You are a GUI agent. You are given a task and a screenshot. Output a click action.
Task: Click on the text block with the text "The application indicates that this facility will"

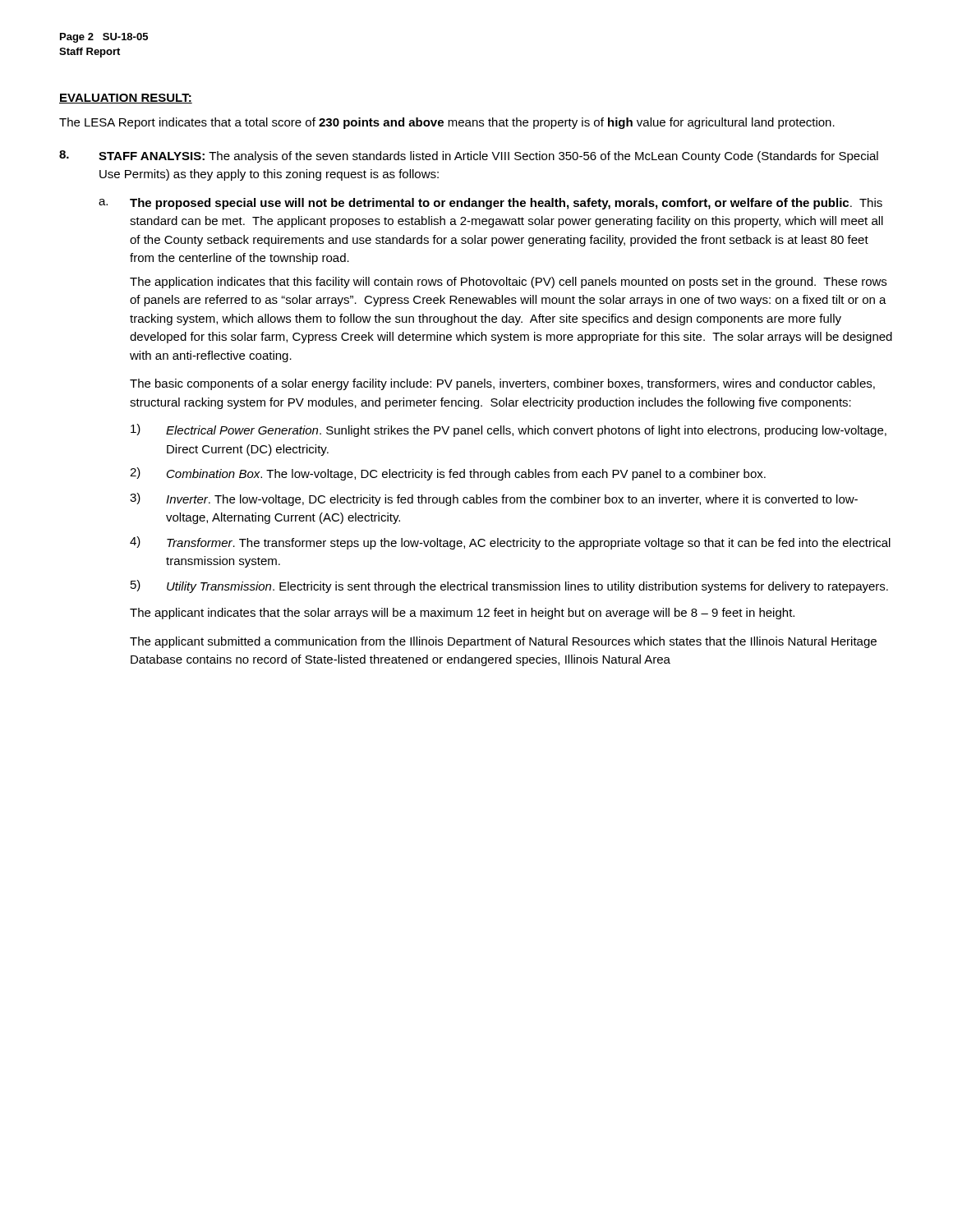tap(511, 318)
